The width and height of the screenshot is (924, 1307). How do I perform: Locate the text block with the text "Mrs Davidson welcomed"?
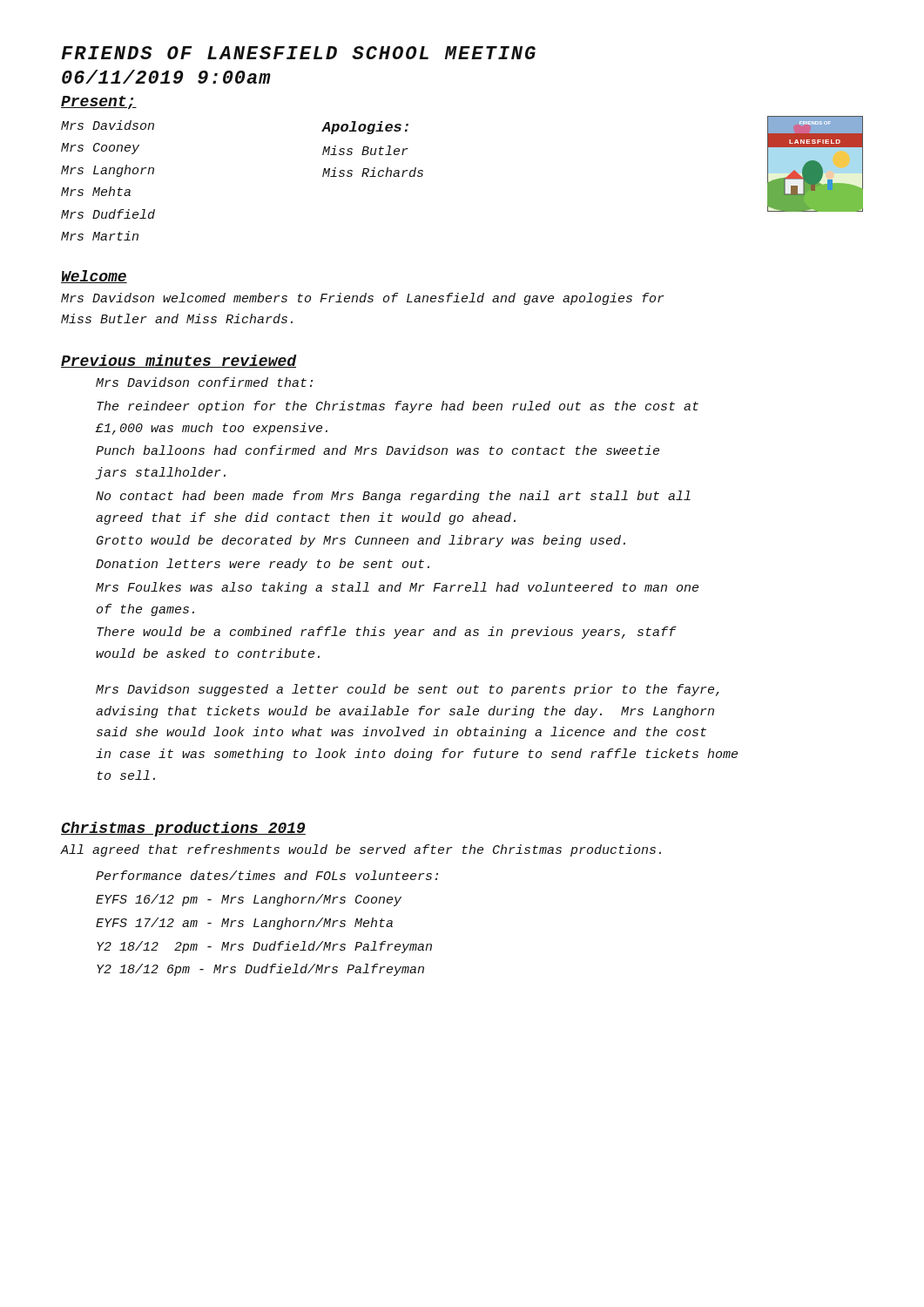pos(363,310)
